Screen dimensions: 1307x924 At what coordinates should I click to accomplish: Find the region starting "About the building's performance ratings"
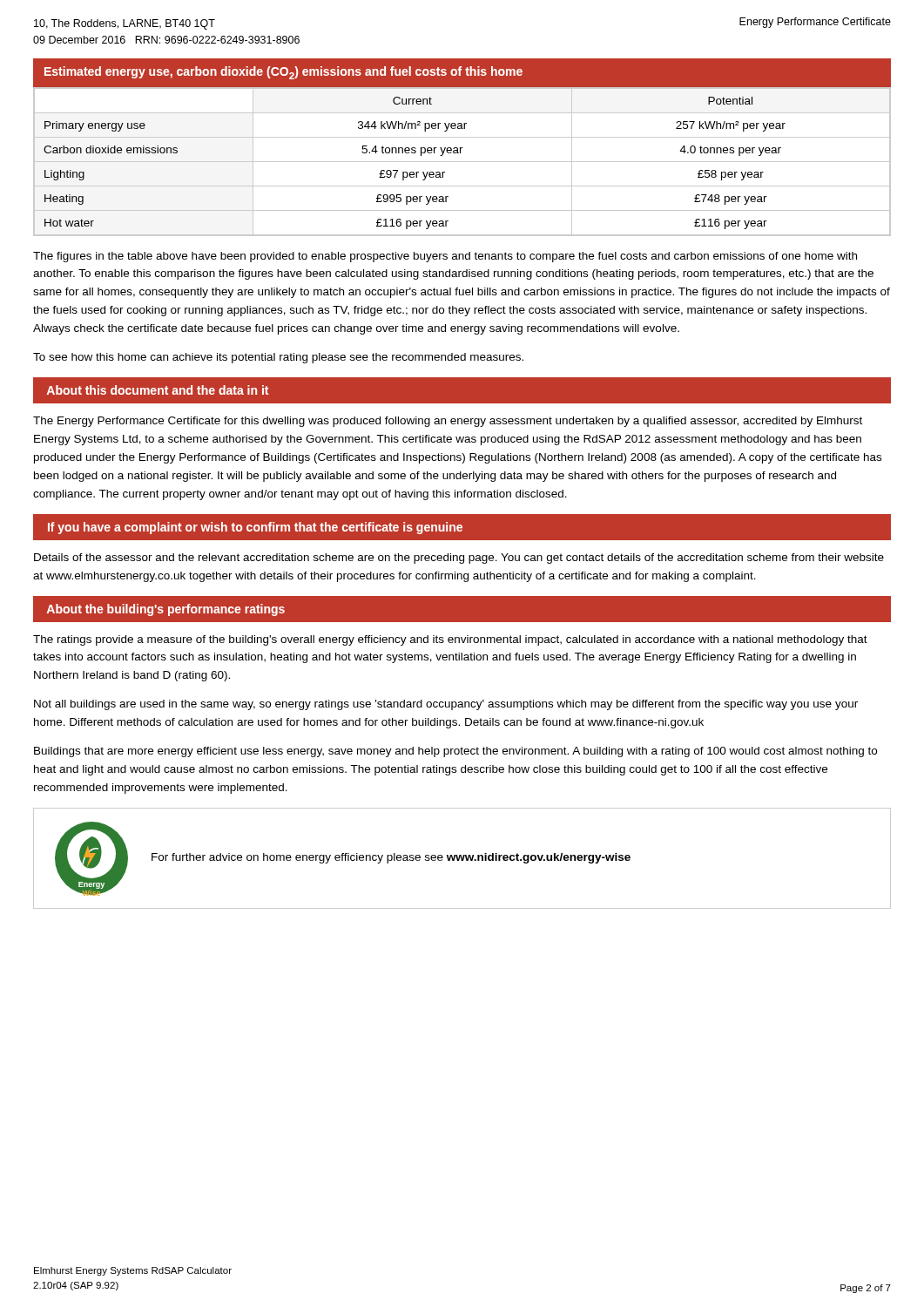point(164,609)
